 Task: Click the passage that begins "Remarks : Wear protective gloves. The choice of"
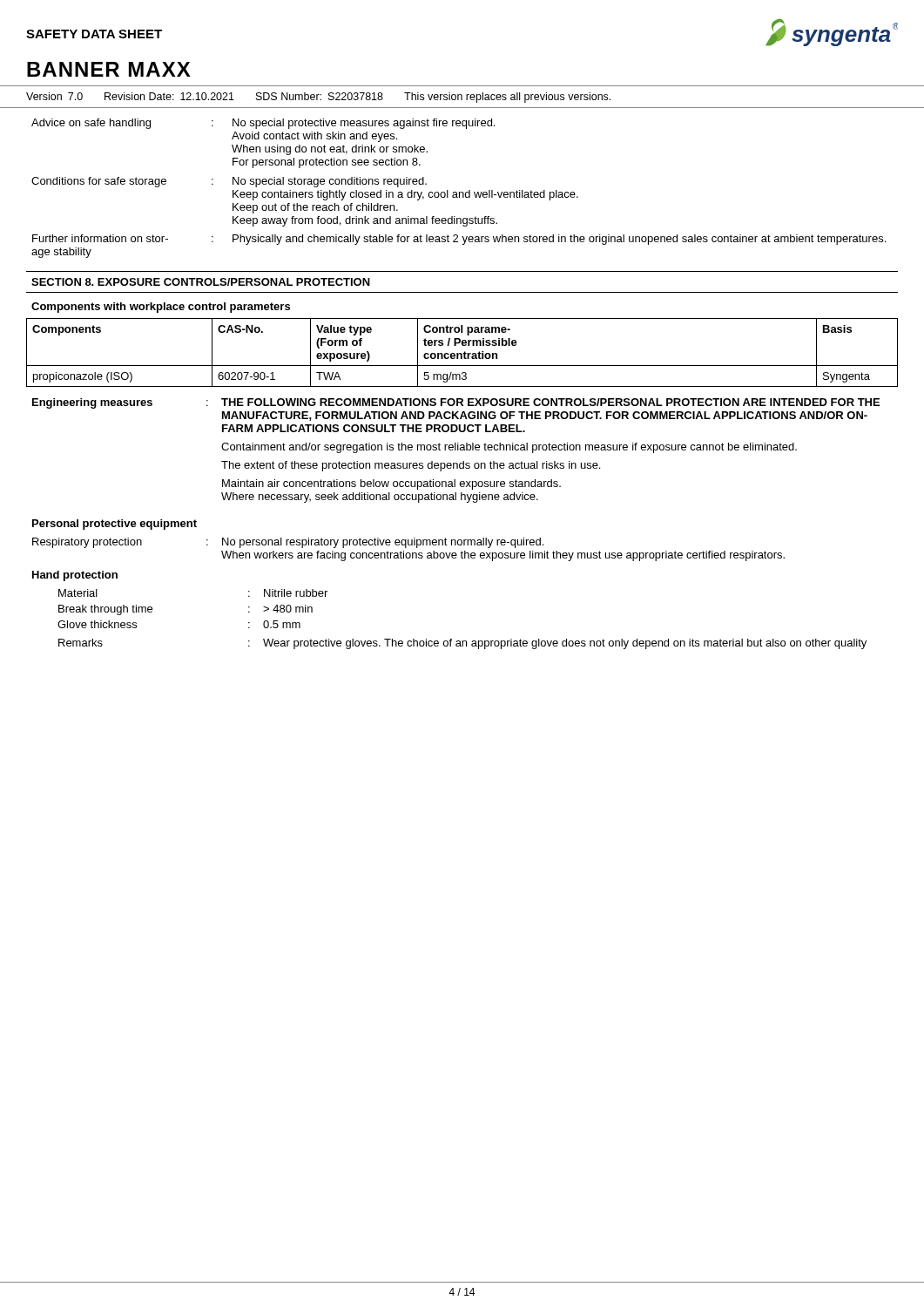[462, 643]
